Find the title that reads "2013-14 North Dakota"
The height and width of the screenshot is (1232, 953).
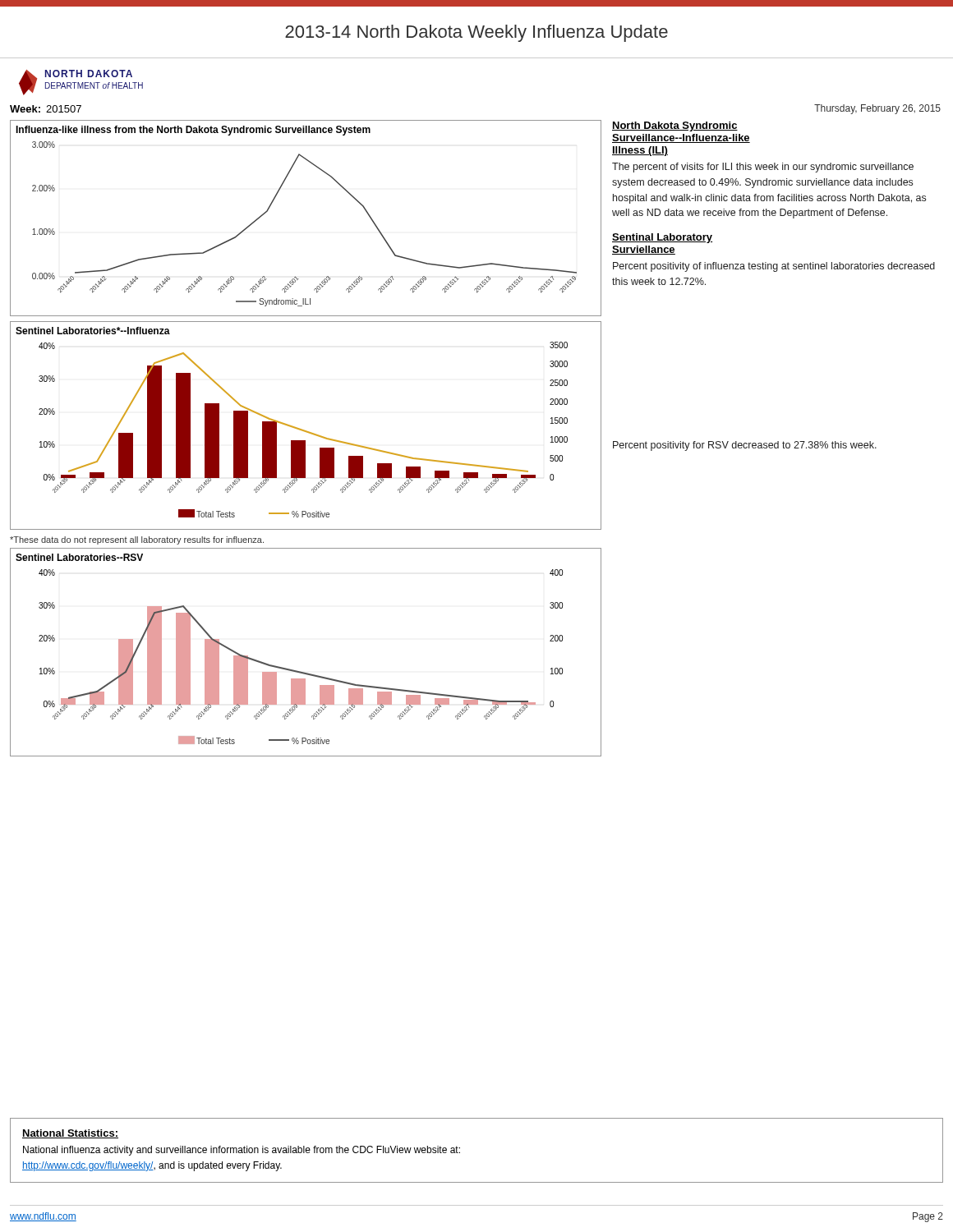pos(476,32)
